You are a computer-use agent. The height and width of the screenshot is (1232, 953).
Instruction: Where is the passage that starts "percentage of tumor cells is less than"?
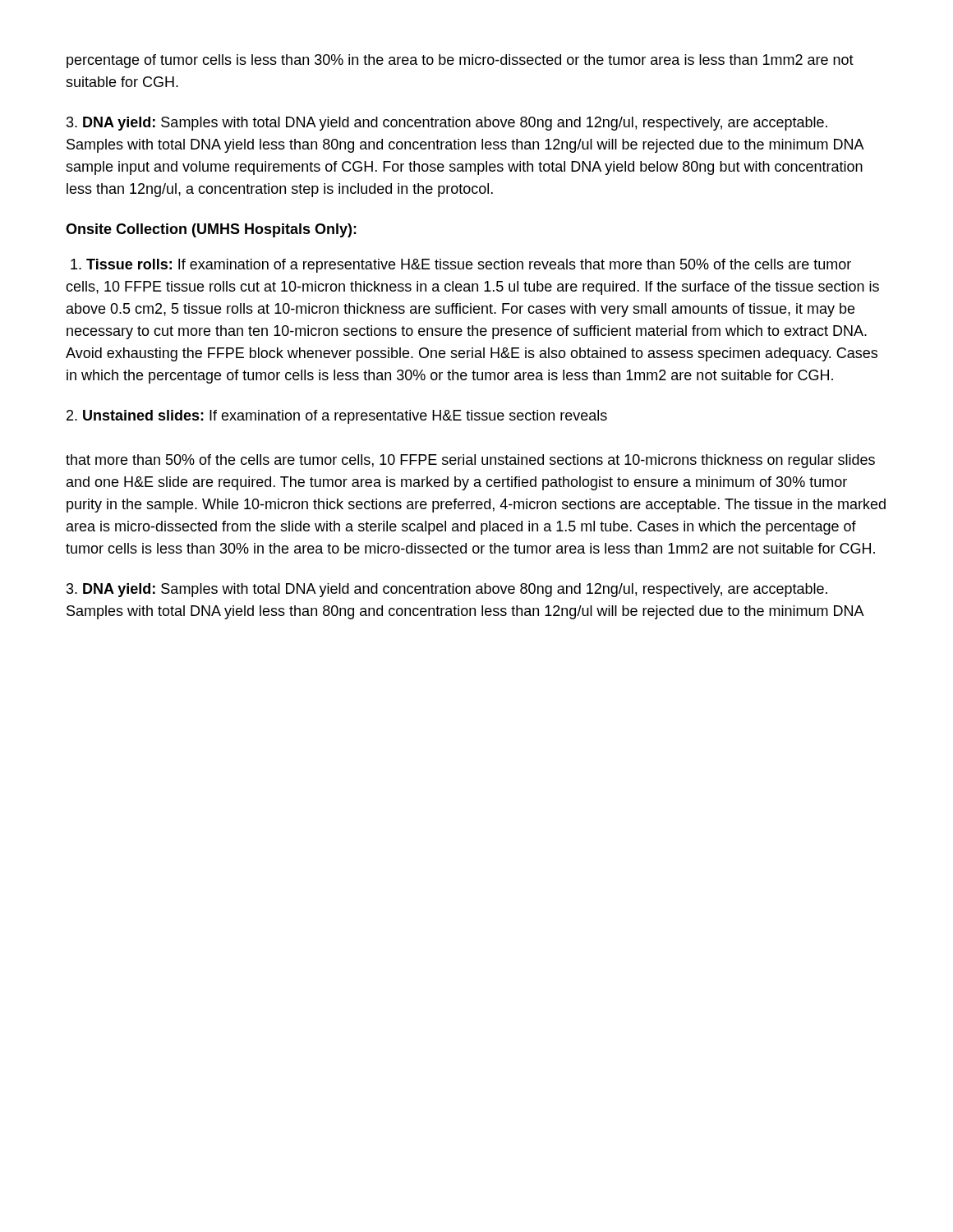[x=459, y=71]
